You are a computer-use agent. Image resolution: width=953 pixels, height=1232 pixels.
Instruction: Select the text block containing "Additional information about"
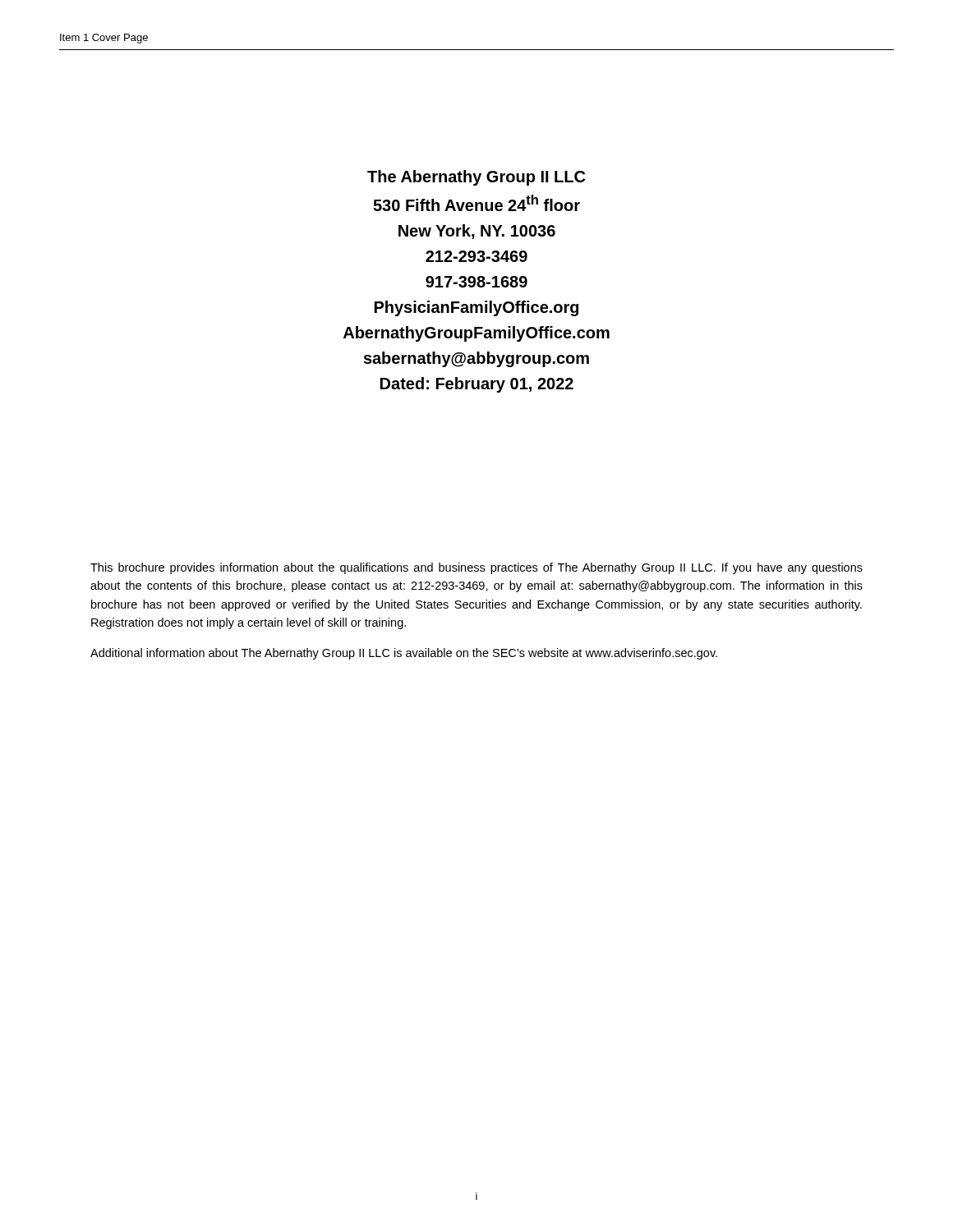click(x=476, y=653)
